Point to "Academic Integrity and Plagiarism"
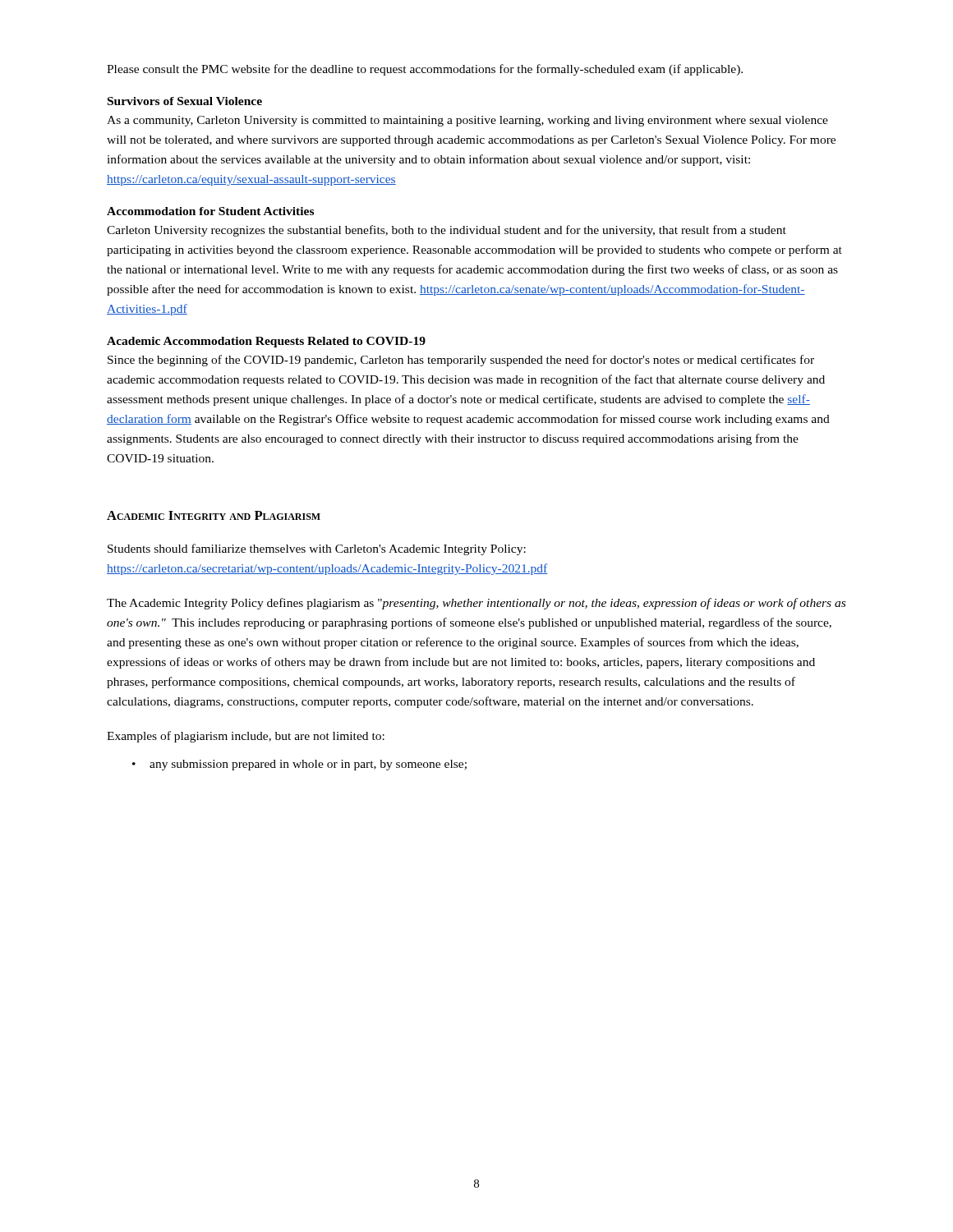The width and height of the screenshot is (953, 1232). (x=214, y=516)
